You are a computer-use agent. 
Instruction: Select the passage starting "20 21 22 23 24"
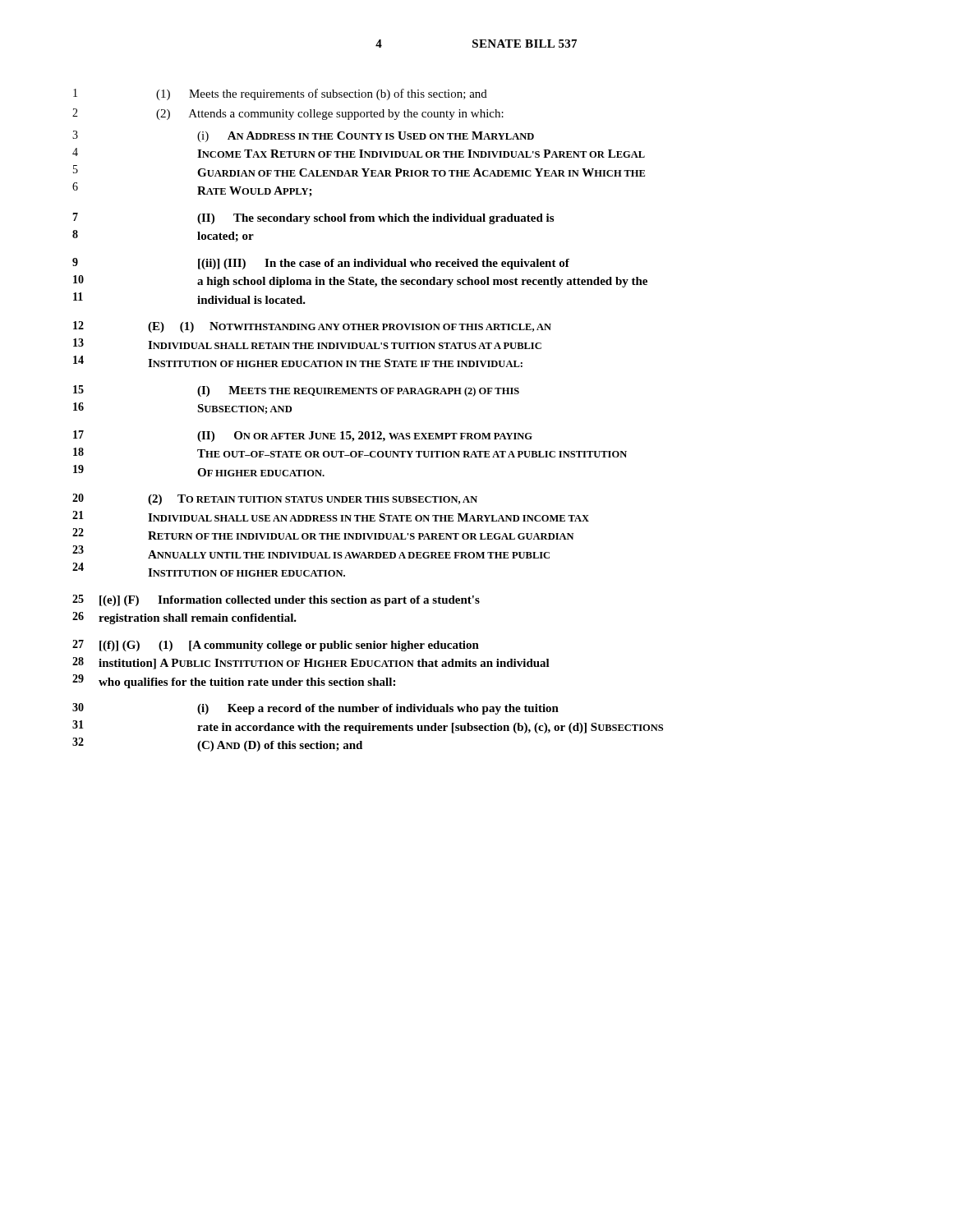[x=480, y=536]
